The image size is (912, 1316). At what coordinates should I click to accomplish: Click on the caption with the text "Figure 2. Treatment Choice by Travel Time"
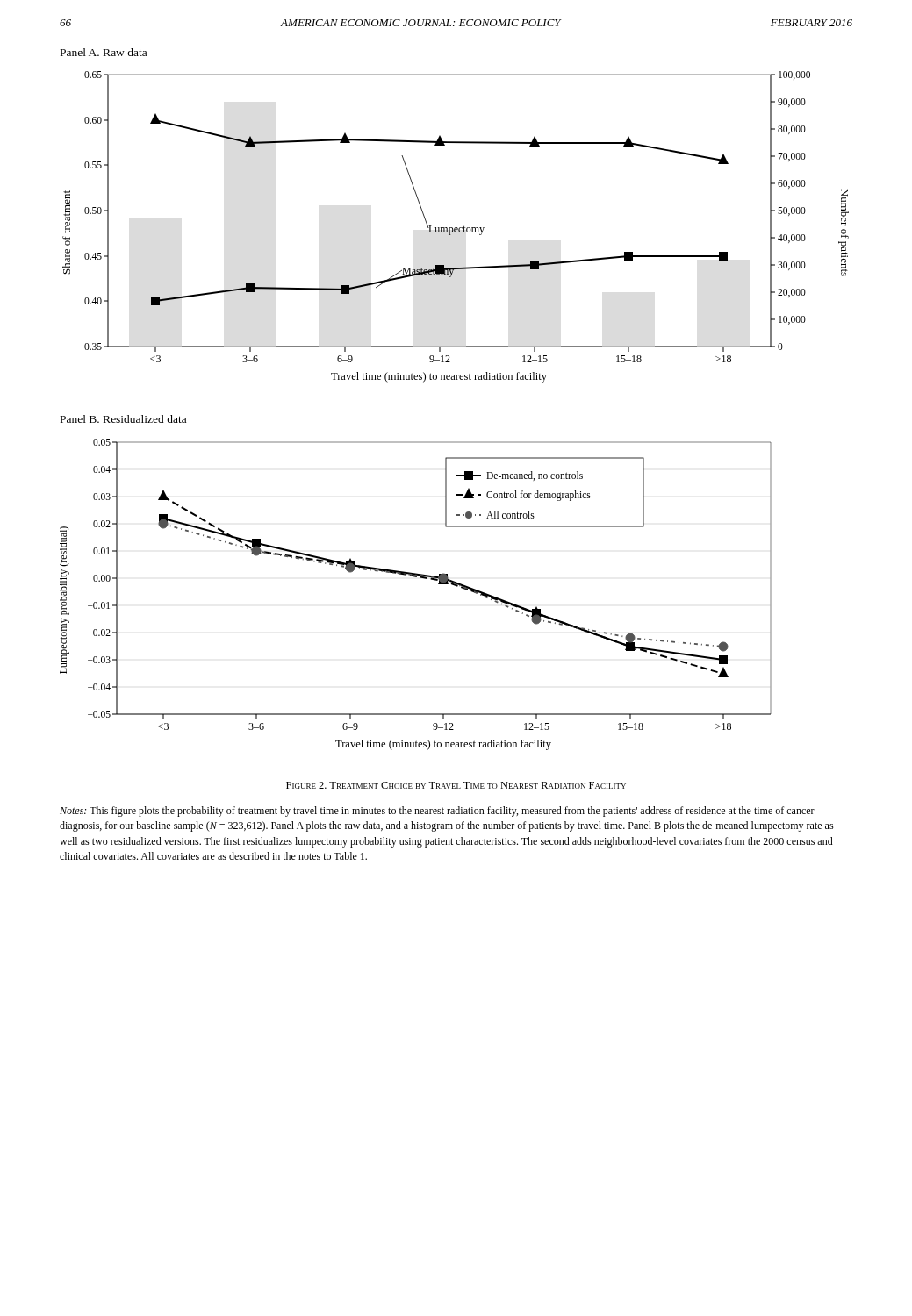(456, 785)
